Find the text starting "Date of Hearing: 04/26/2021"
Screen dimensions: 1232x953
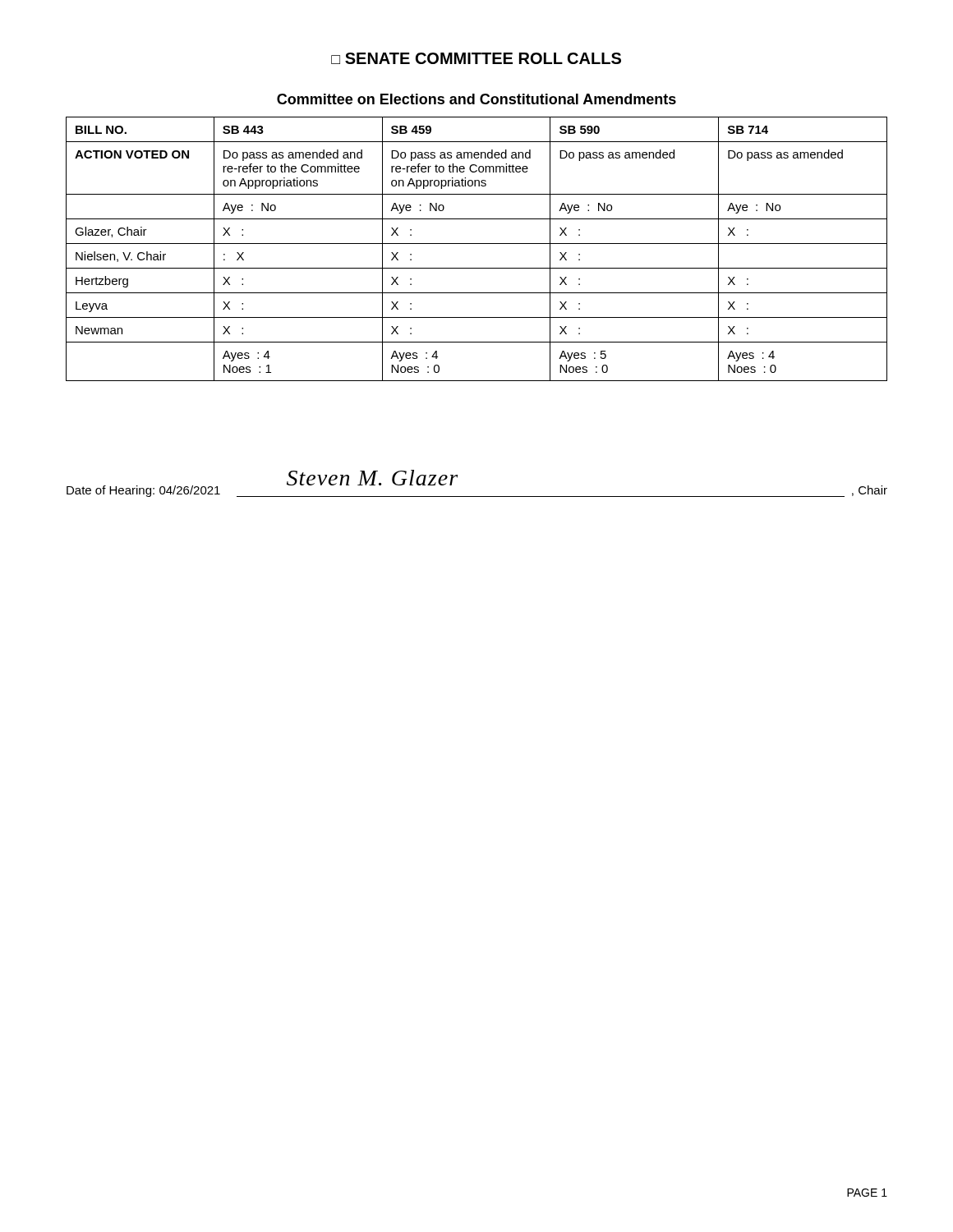[143, 490]
